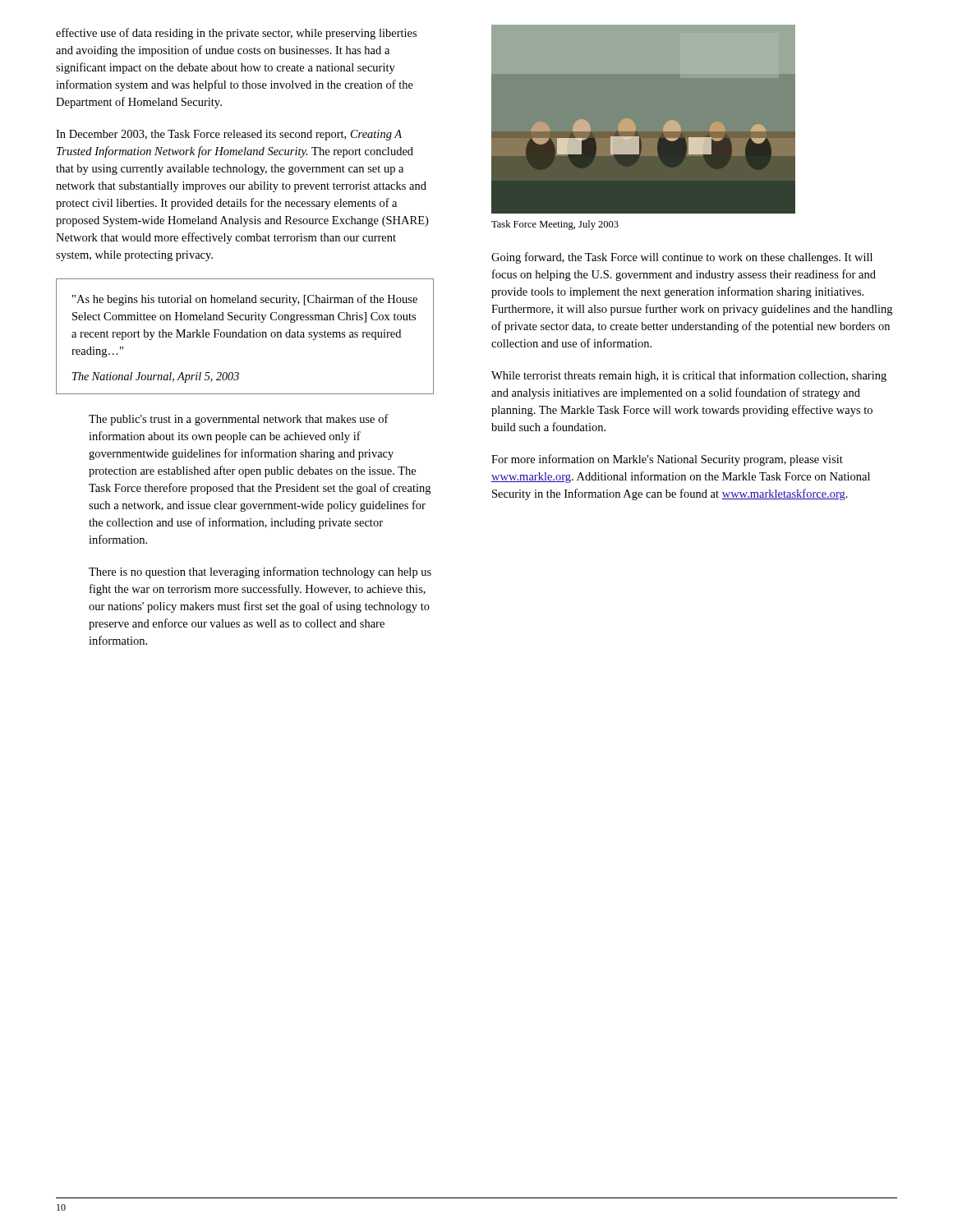953x1232 pixels.
Task: Find the photo
Action: click(x=694, y=119)
